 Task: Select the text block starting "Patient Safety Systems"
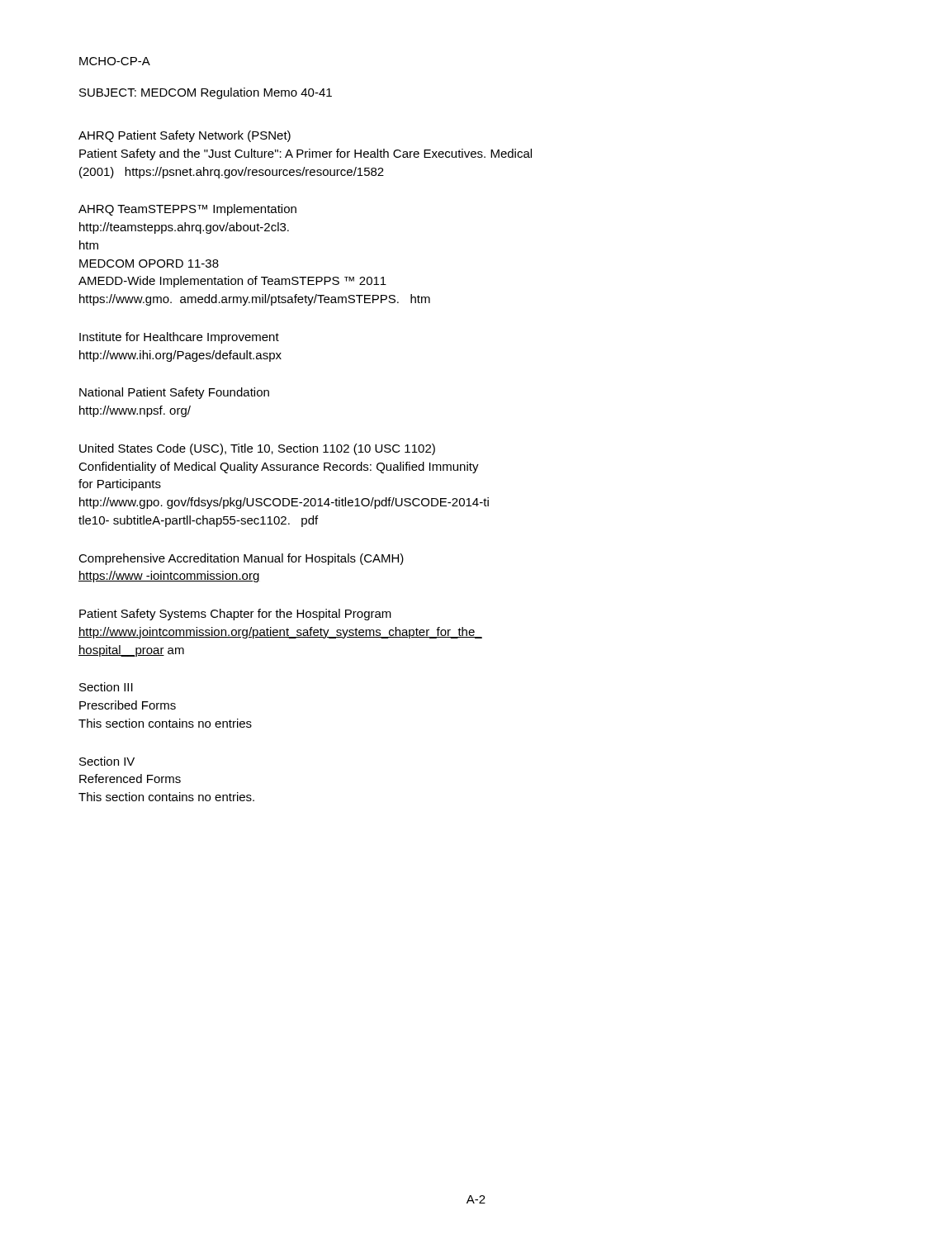476,632
